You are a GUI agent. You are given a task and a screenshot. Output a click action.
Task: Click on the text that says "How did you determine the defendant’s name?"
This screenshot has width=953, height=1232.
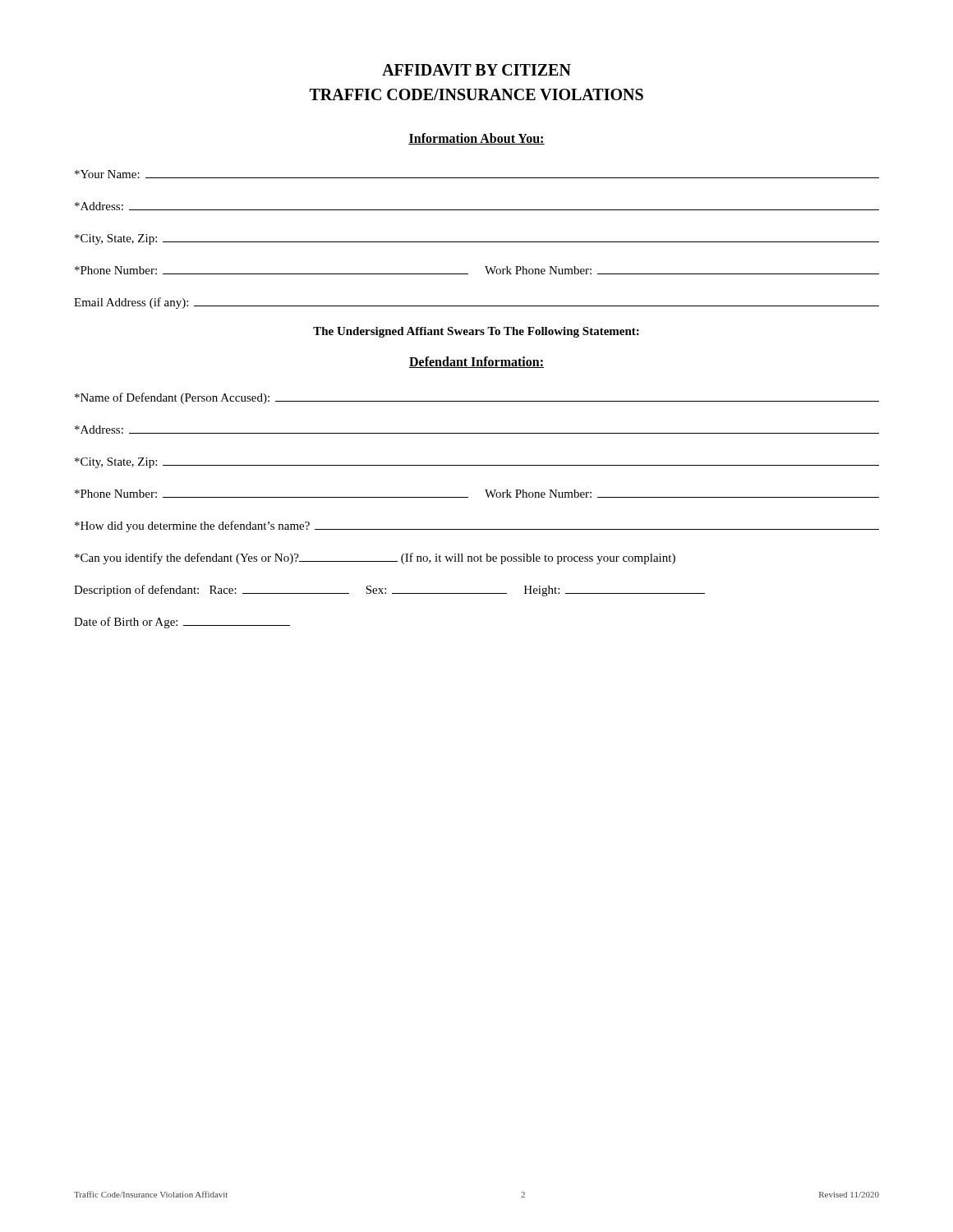pyautogui.click(x=476, y=524)
